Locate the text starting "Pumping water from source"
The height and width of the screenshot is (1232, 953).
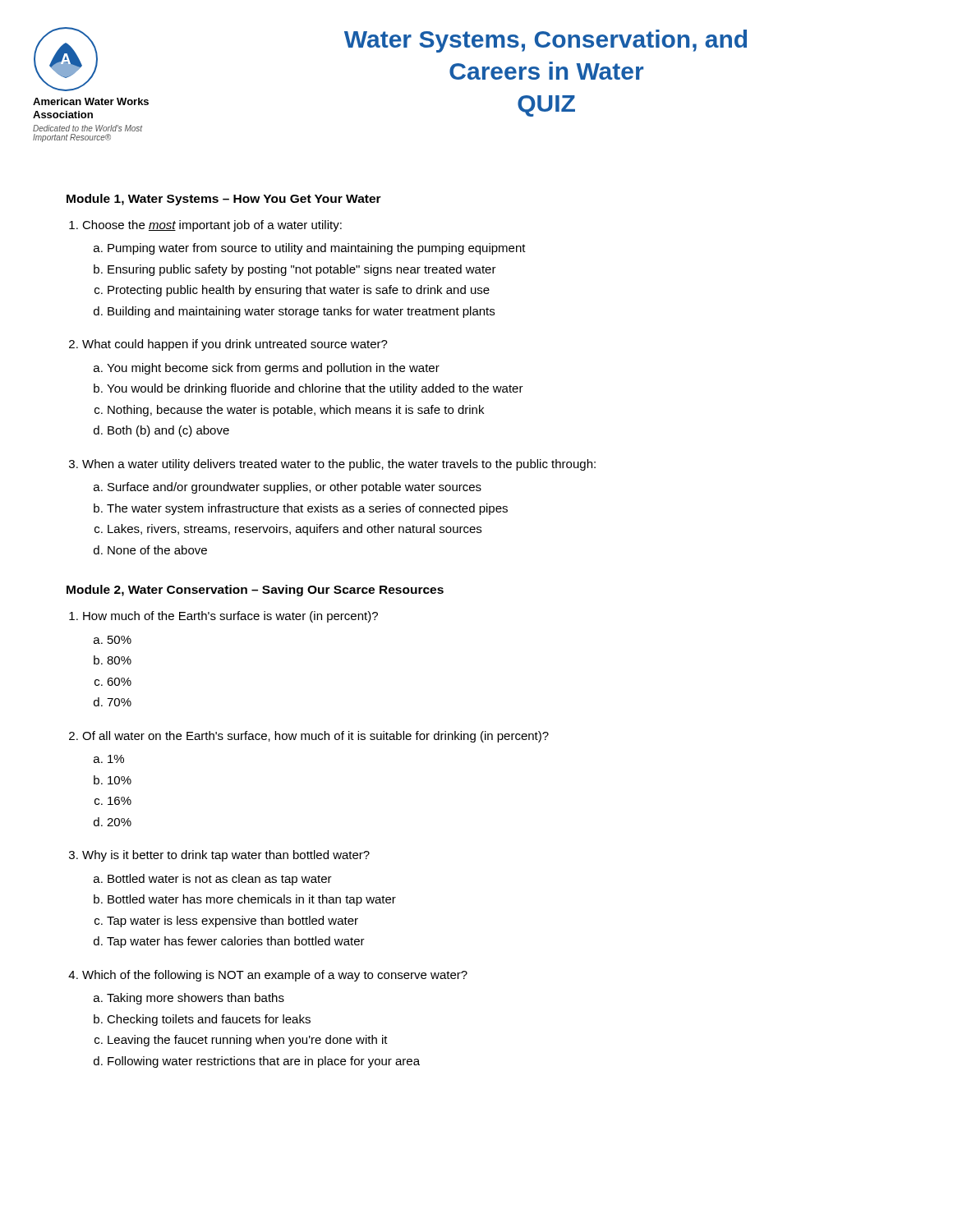coord(316,248)
